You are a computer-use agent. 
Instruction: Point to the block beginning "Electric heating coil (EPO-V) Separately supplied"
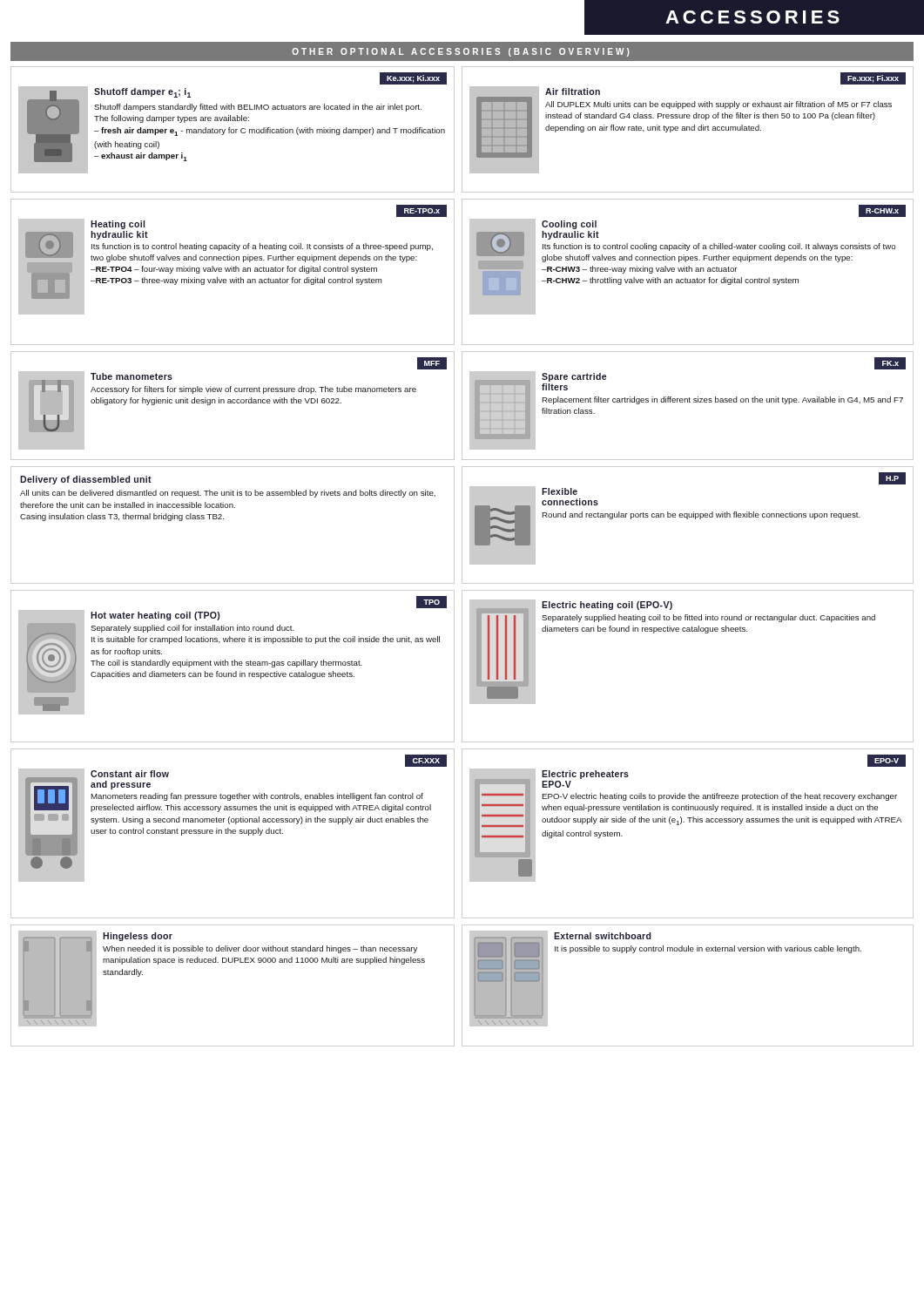point(688,652)
